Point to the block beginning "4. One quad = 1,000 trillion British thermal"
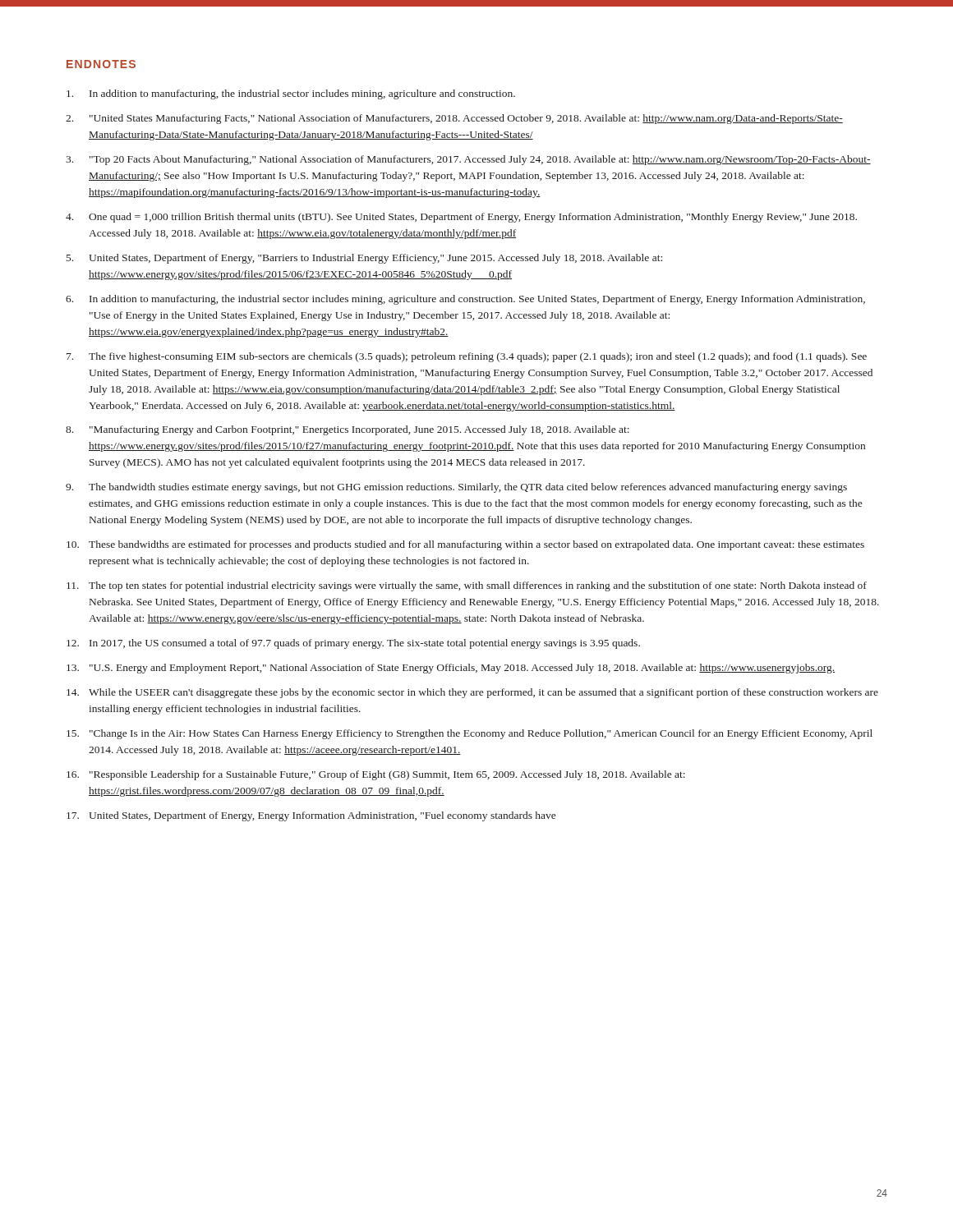Viewport: 953px width, 1232px height. (x=476, y=225)
